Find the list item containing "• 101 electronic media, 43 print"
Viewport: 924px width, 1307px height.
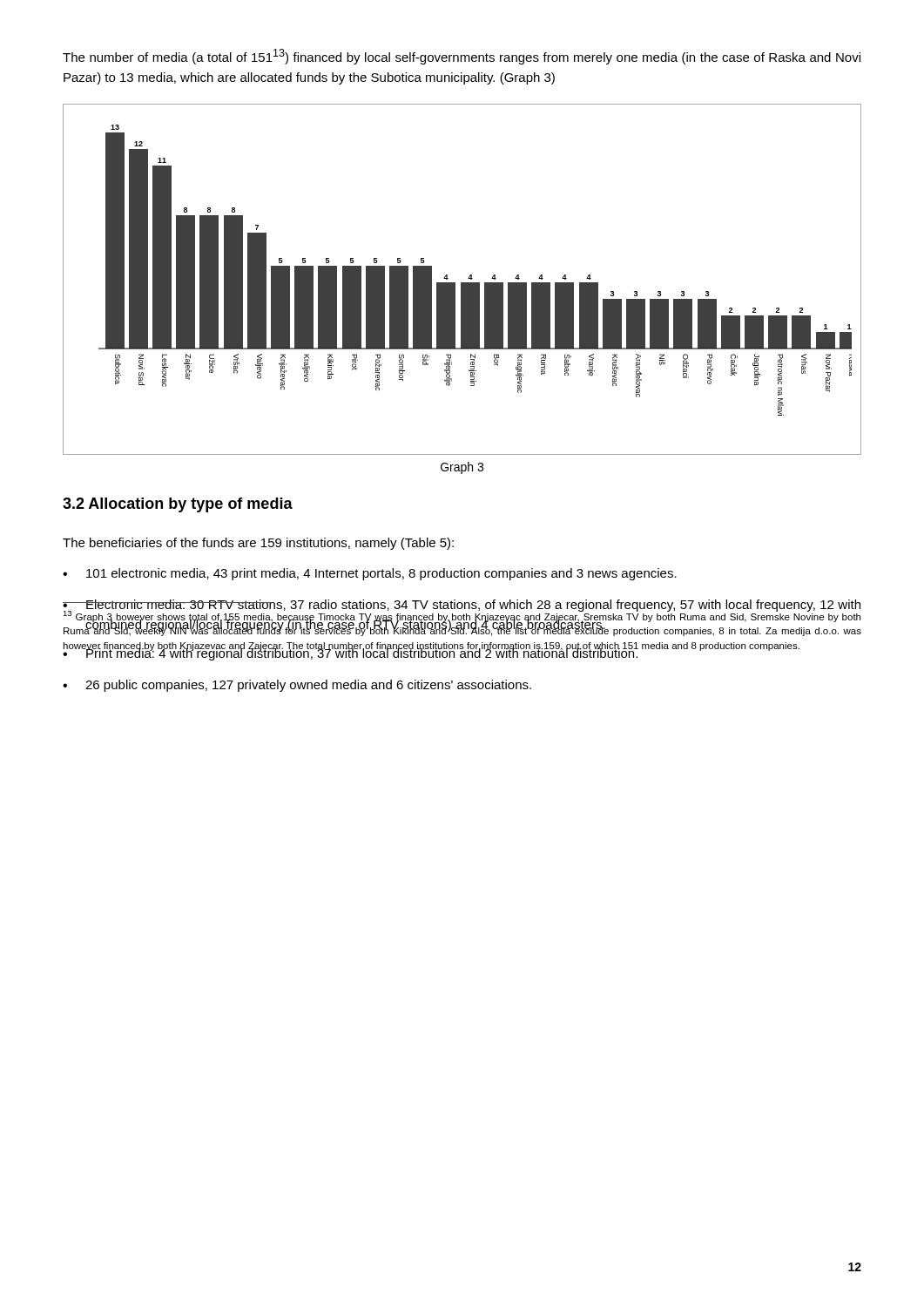(x=462, y=574)
